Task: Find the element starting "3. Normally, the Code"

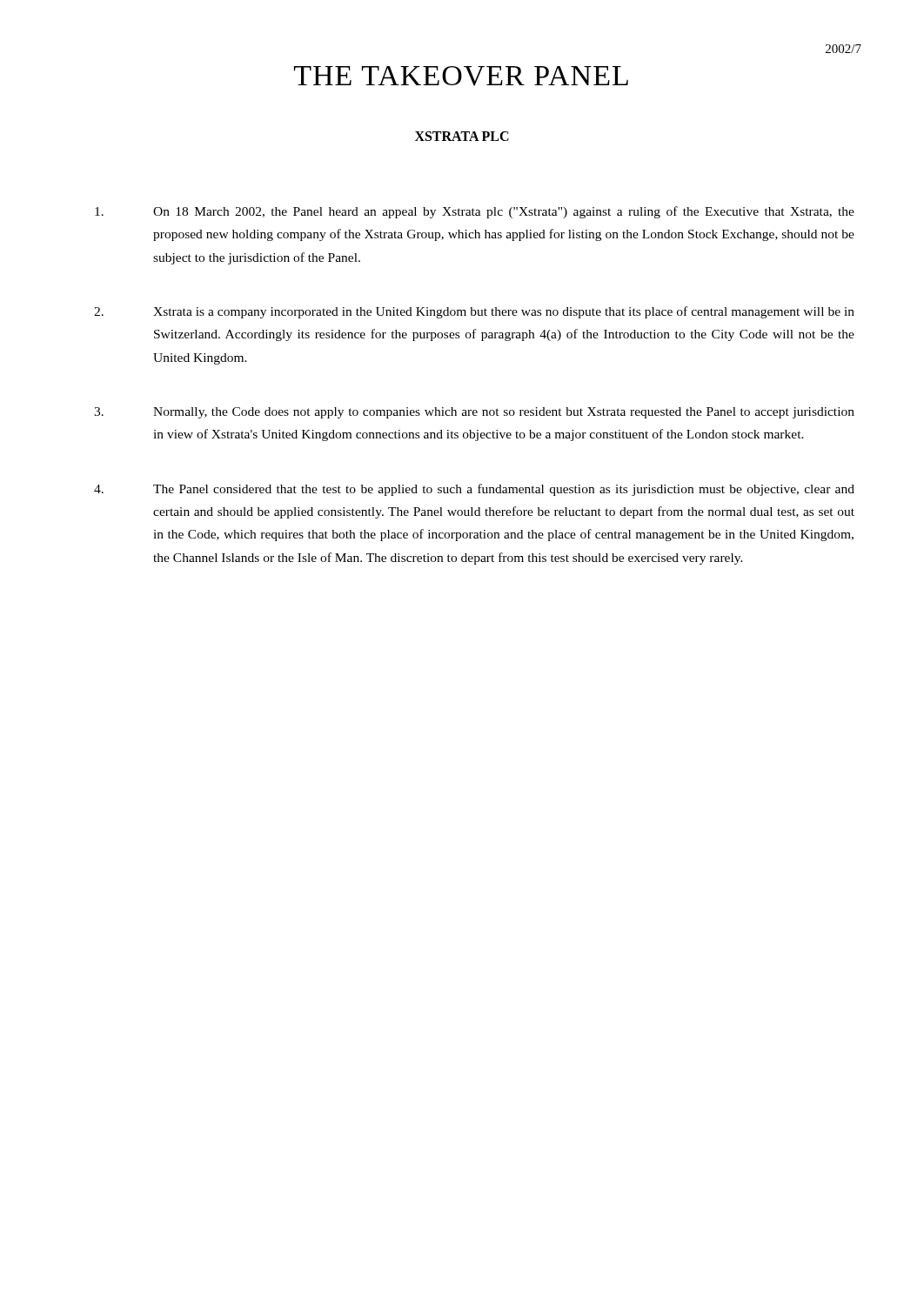Action: coord(474,423)
